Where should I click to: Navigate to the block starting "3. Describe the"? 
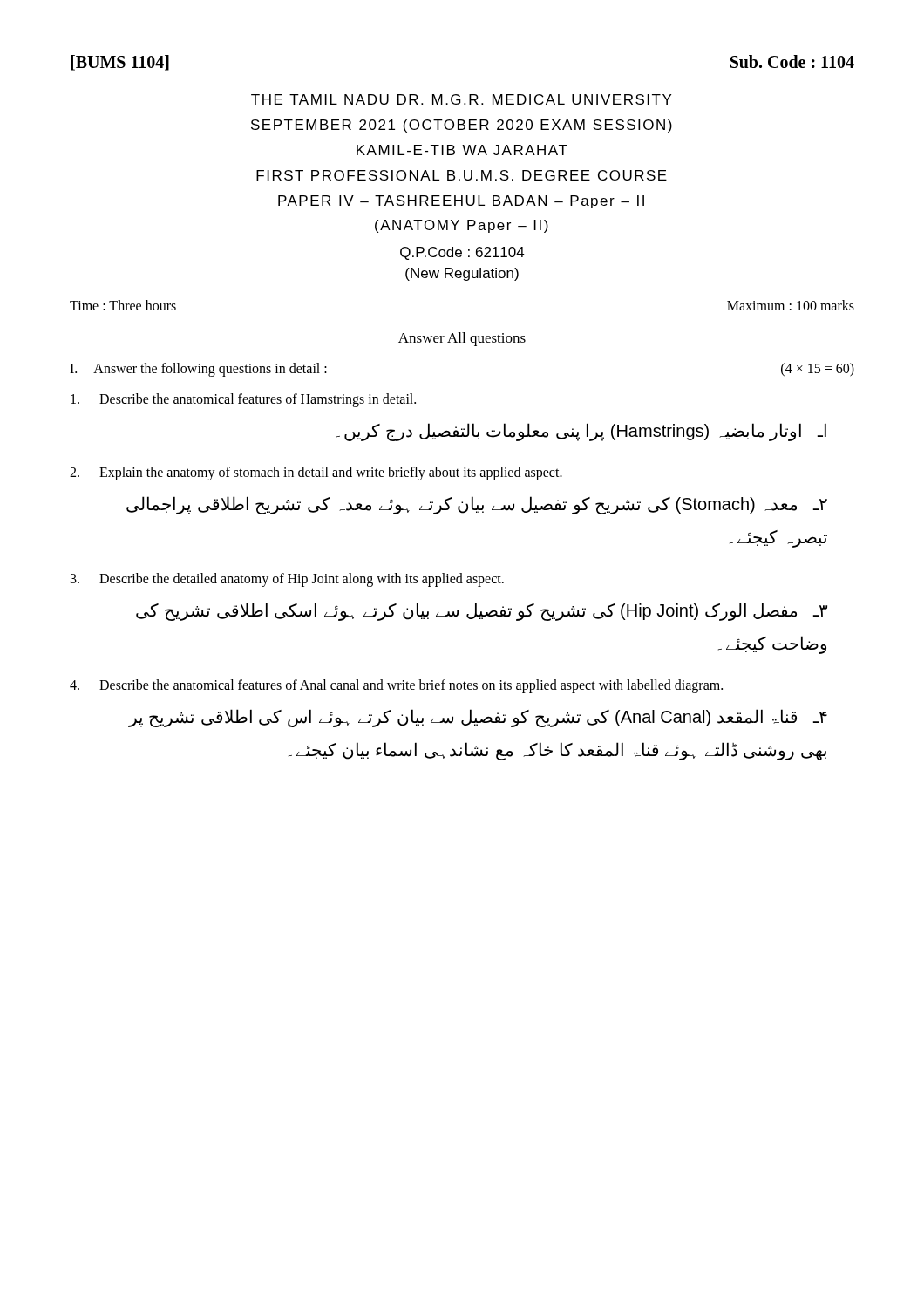point(462,614)
